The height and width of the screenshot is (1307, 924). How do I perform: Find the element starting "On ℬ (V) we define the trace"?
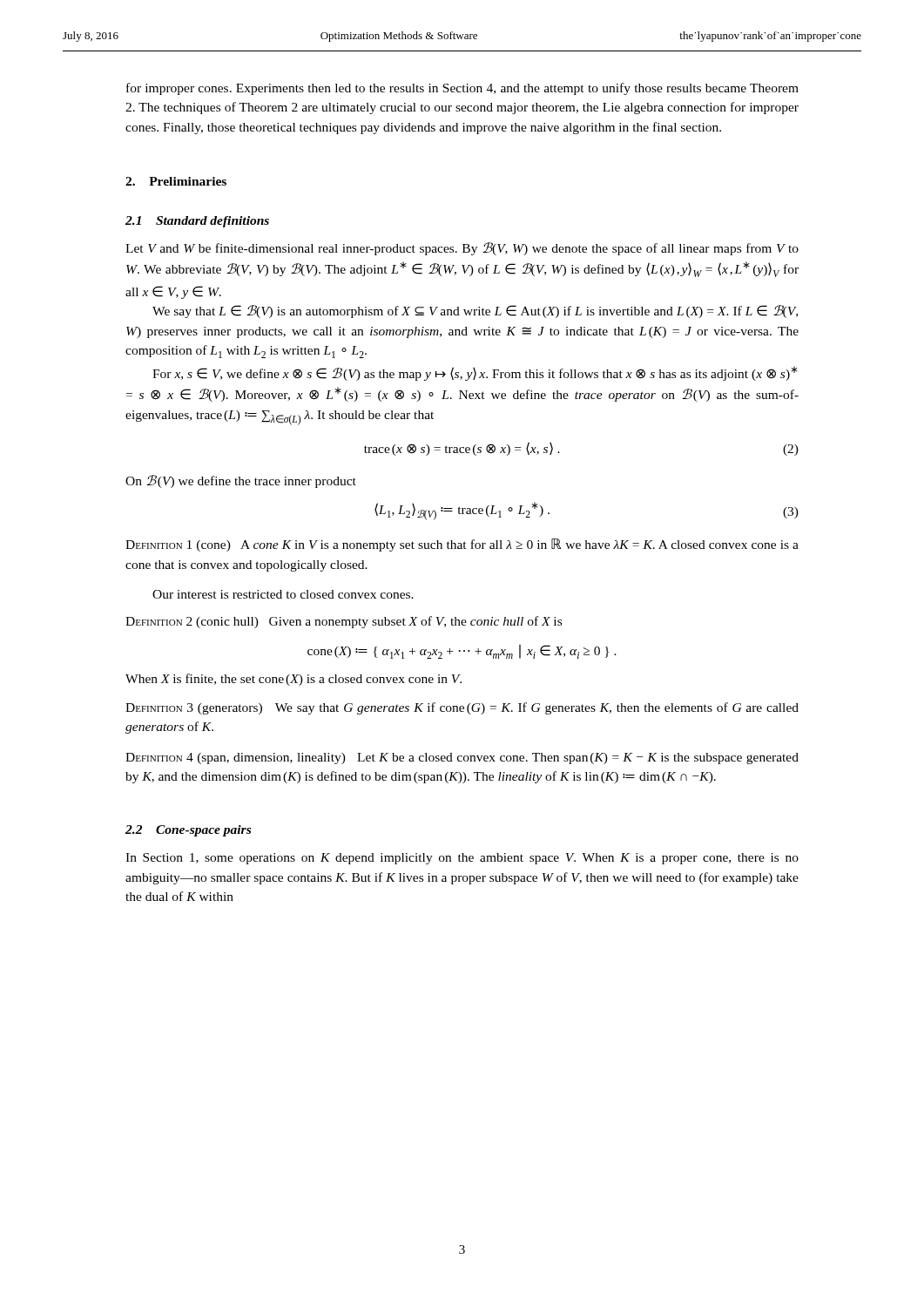point(241,481)
